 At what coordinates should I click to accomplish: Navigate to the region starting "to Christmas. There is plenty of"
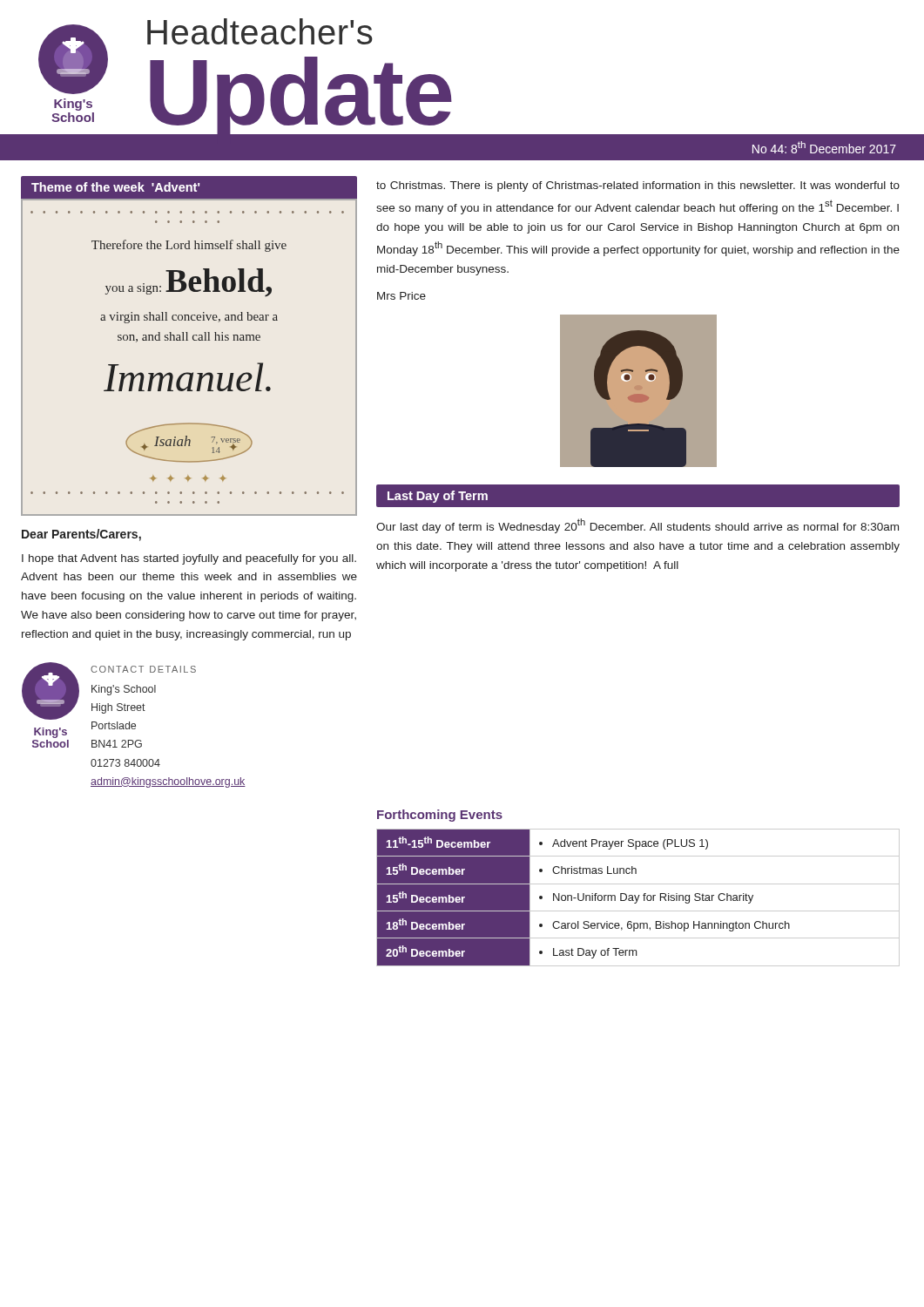[638, 227]
